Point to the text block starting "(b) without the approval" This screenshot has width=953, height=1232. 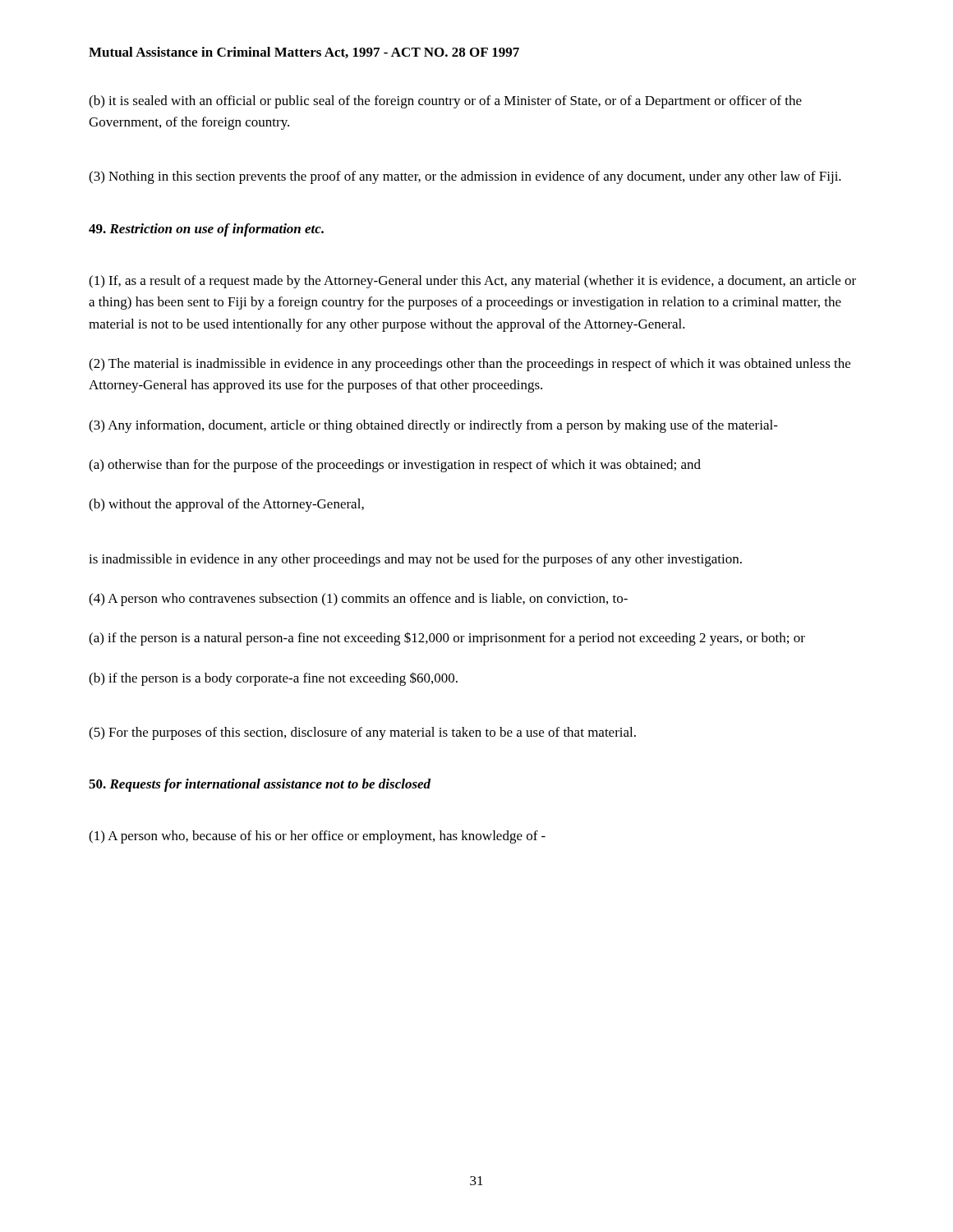[x=227, y=504]
